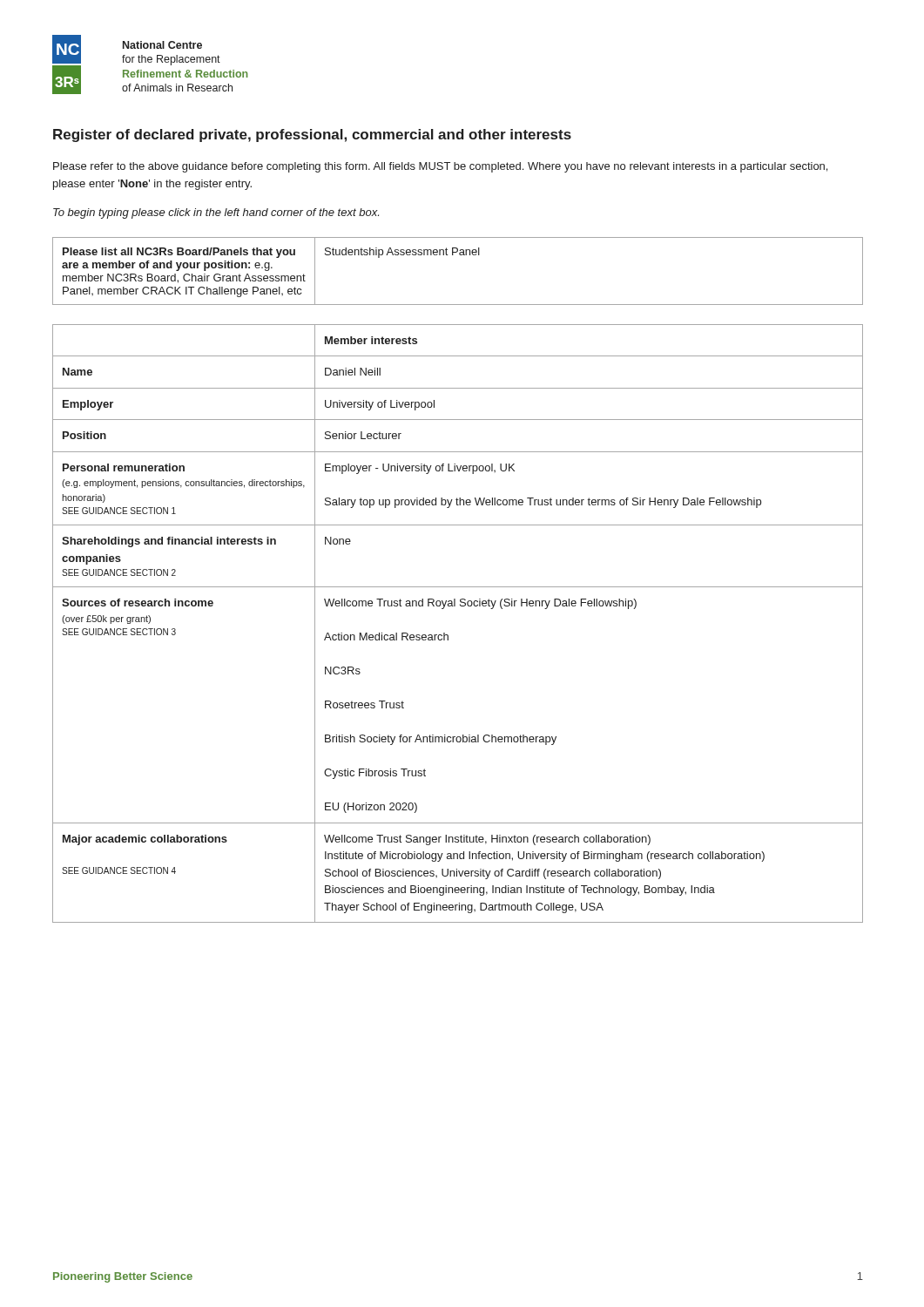Locate the logo
This screenshot has width=924, height=1307.
(458, 65)
